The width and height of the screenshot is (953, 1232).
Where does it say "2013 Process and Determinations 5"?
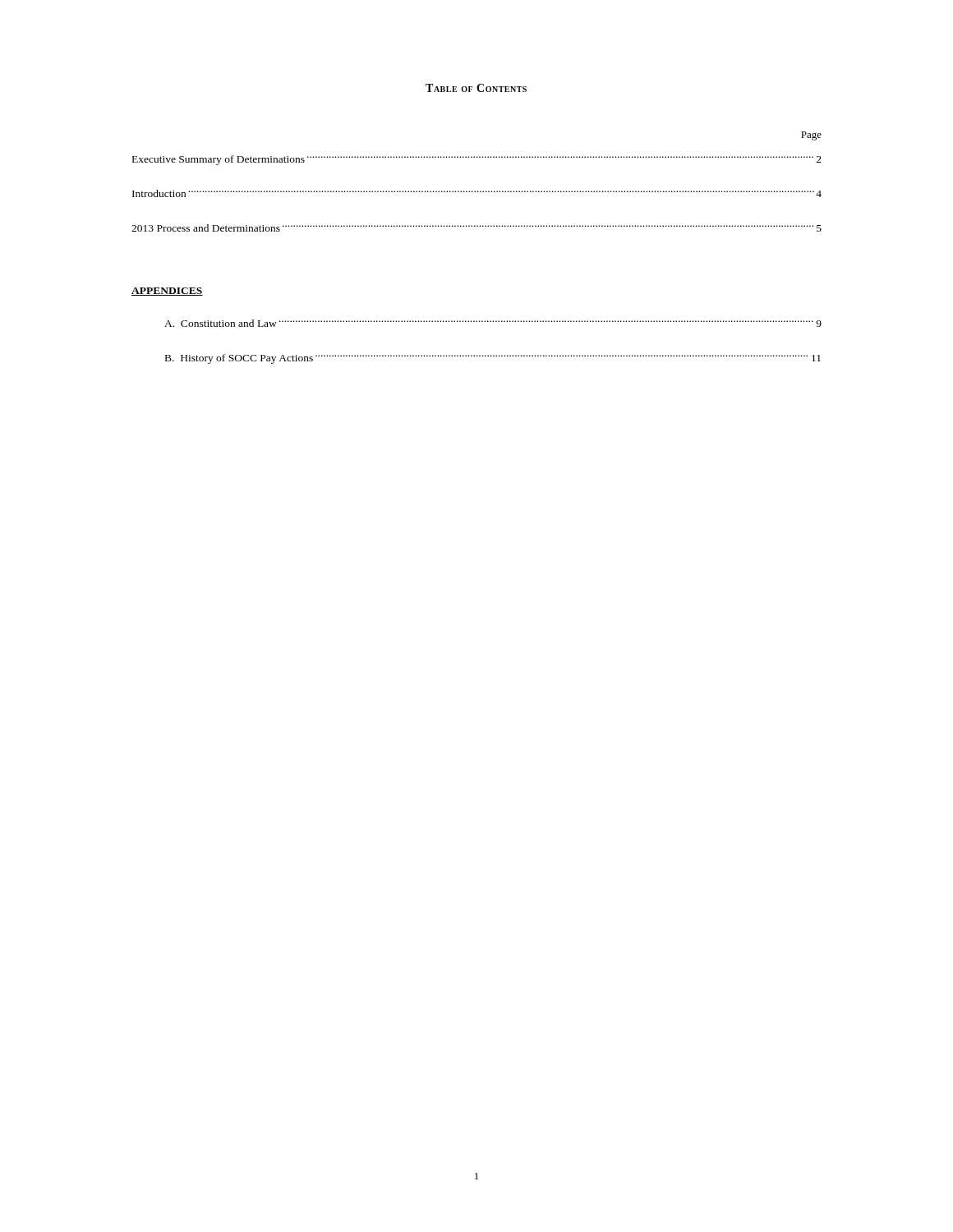[x=476, y=227]
